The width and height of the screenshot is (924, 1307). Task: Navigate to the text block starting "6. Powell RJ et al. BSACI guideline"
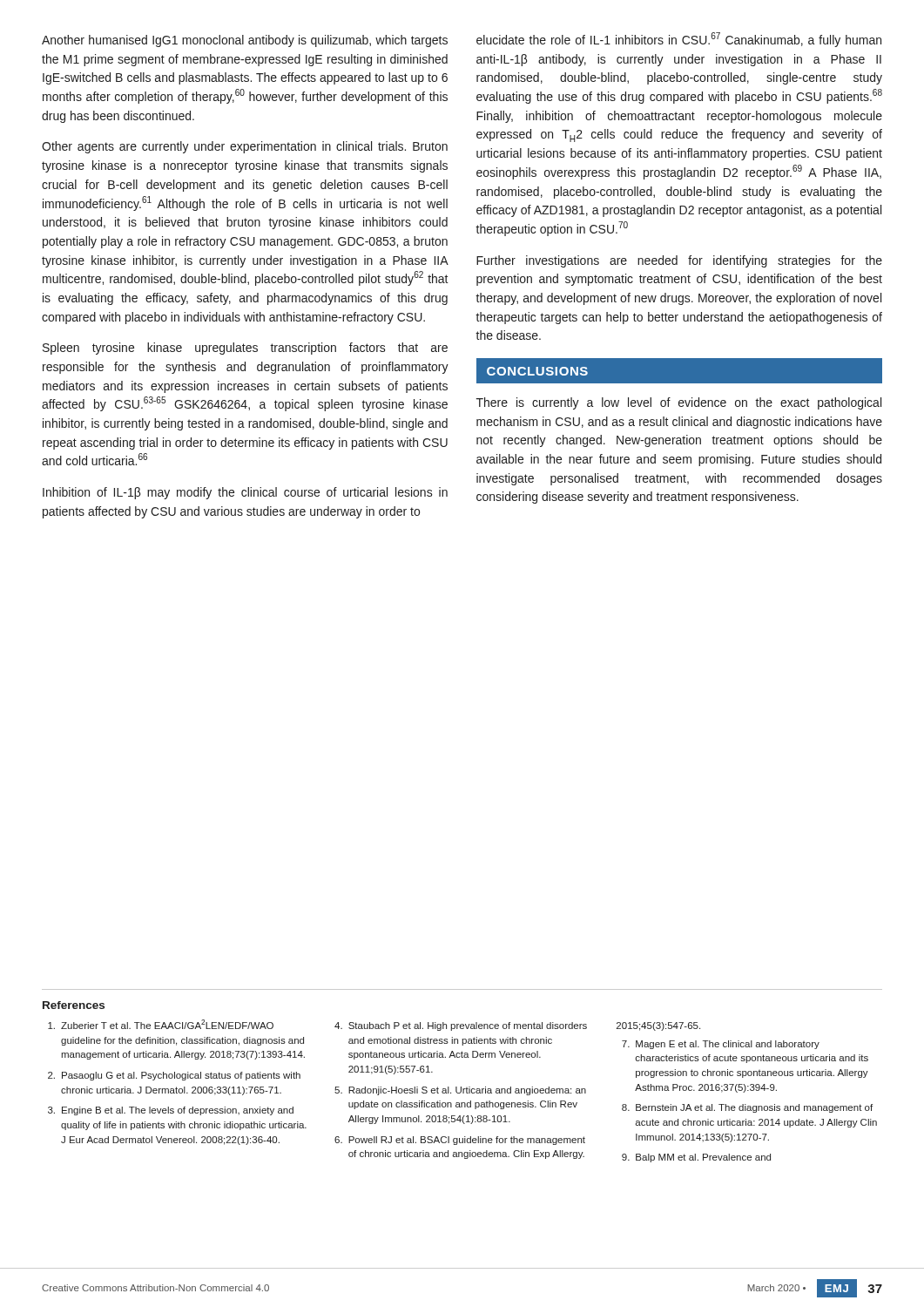click(462, 1147)
